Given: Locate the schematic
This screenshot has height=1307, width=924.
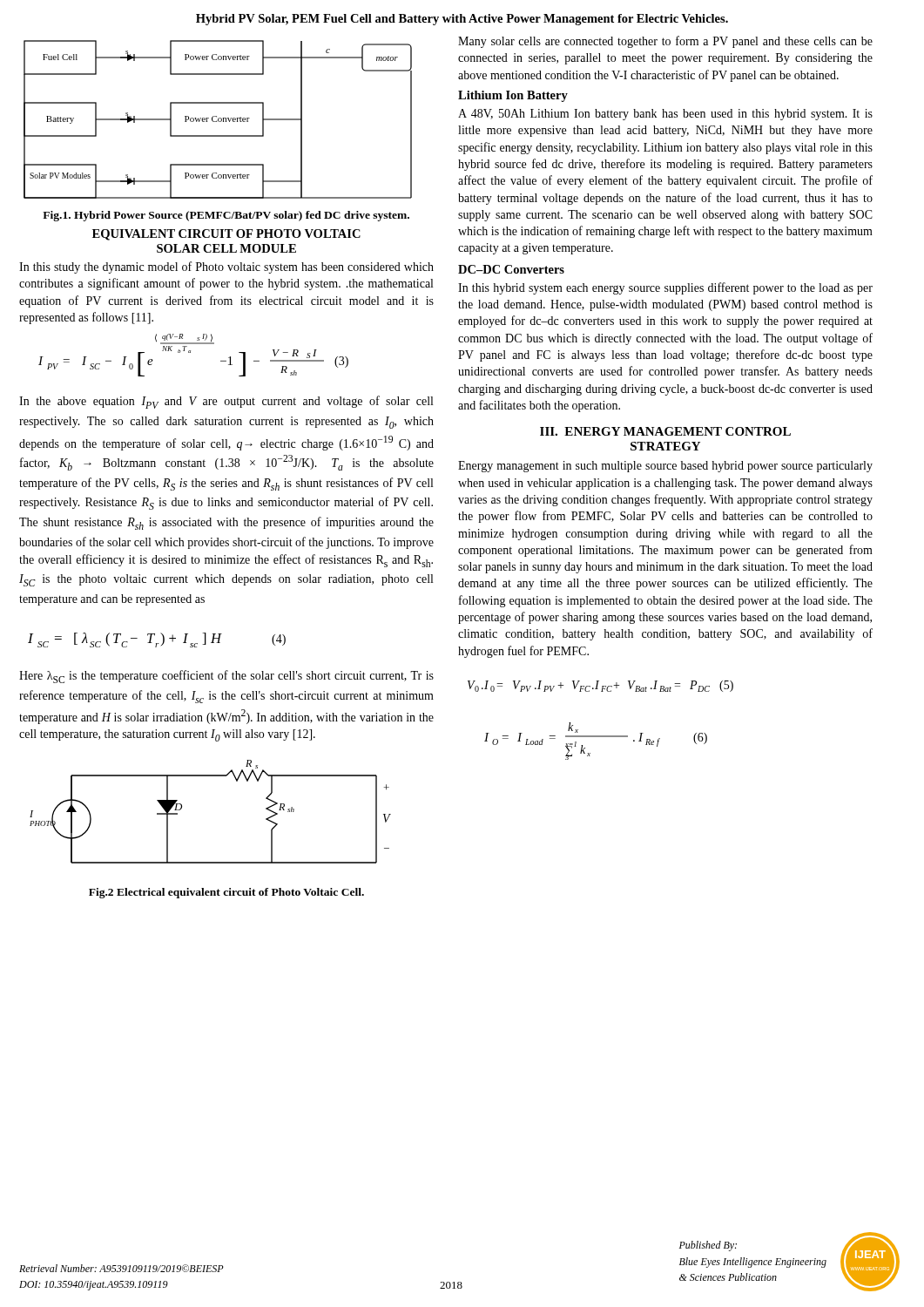Looking at the screenshot, I should (x=226, y=121).
